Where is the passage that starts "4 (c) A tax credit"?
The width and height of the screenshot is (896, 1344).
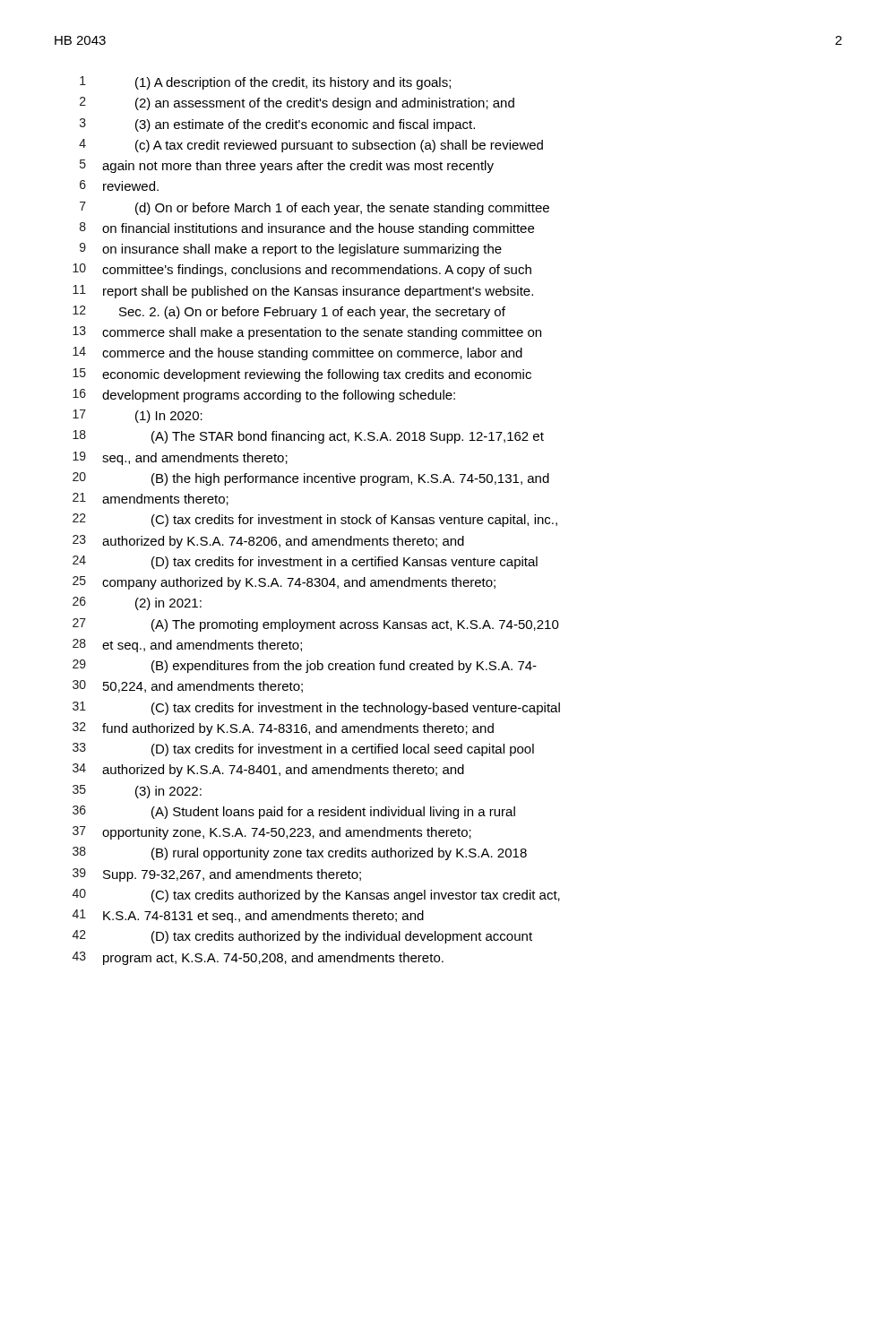pyautogui.click(x=448, y=145)
